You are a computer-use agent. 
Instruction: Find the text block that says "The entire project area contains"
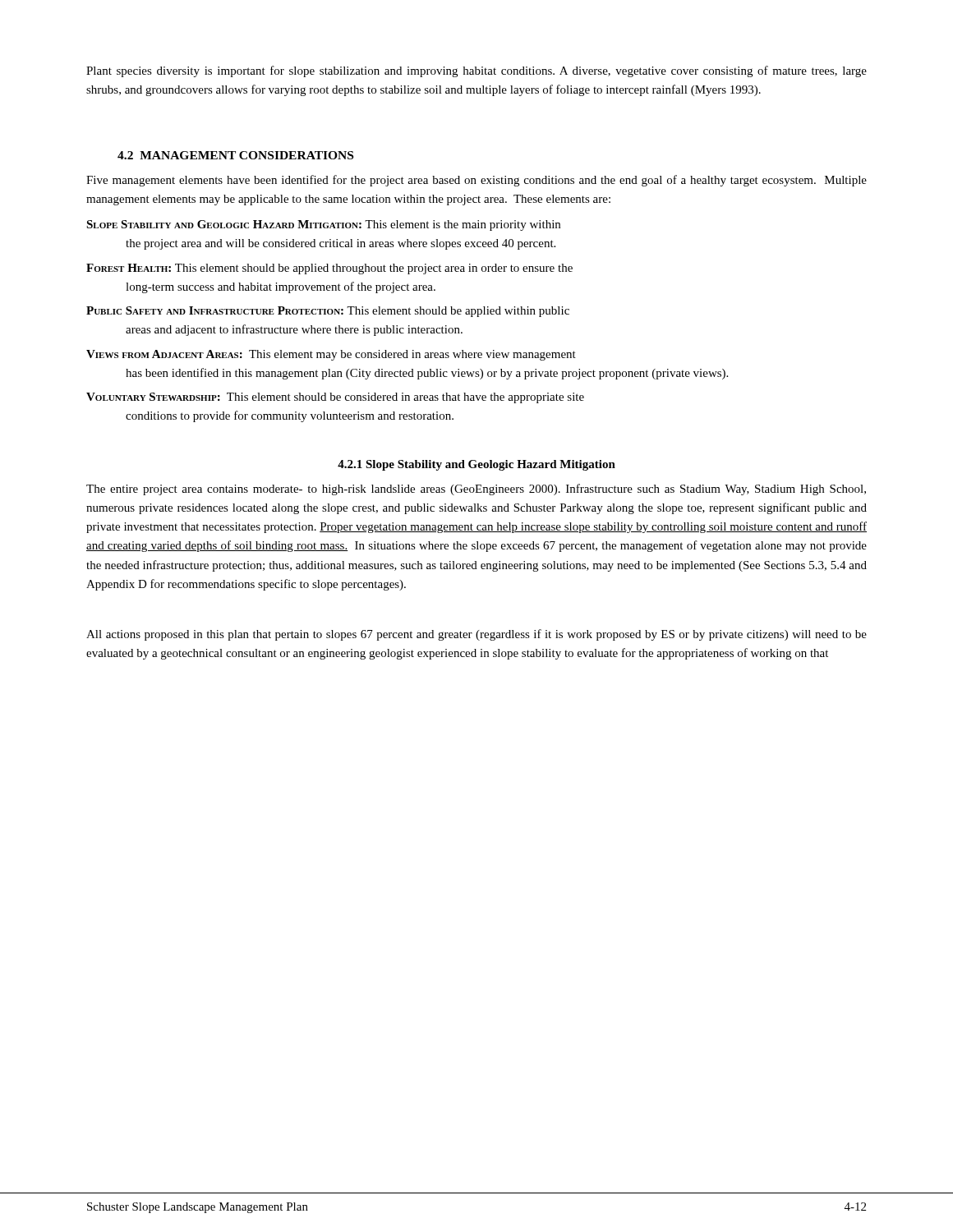[x=476, y=536]
